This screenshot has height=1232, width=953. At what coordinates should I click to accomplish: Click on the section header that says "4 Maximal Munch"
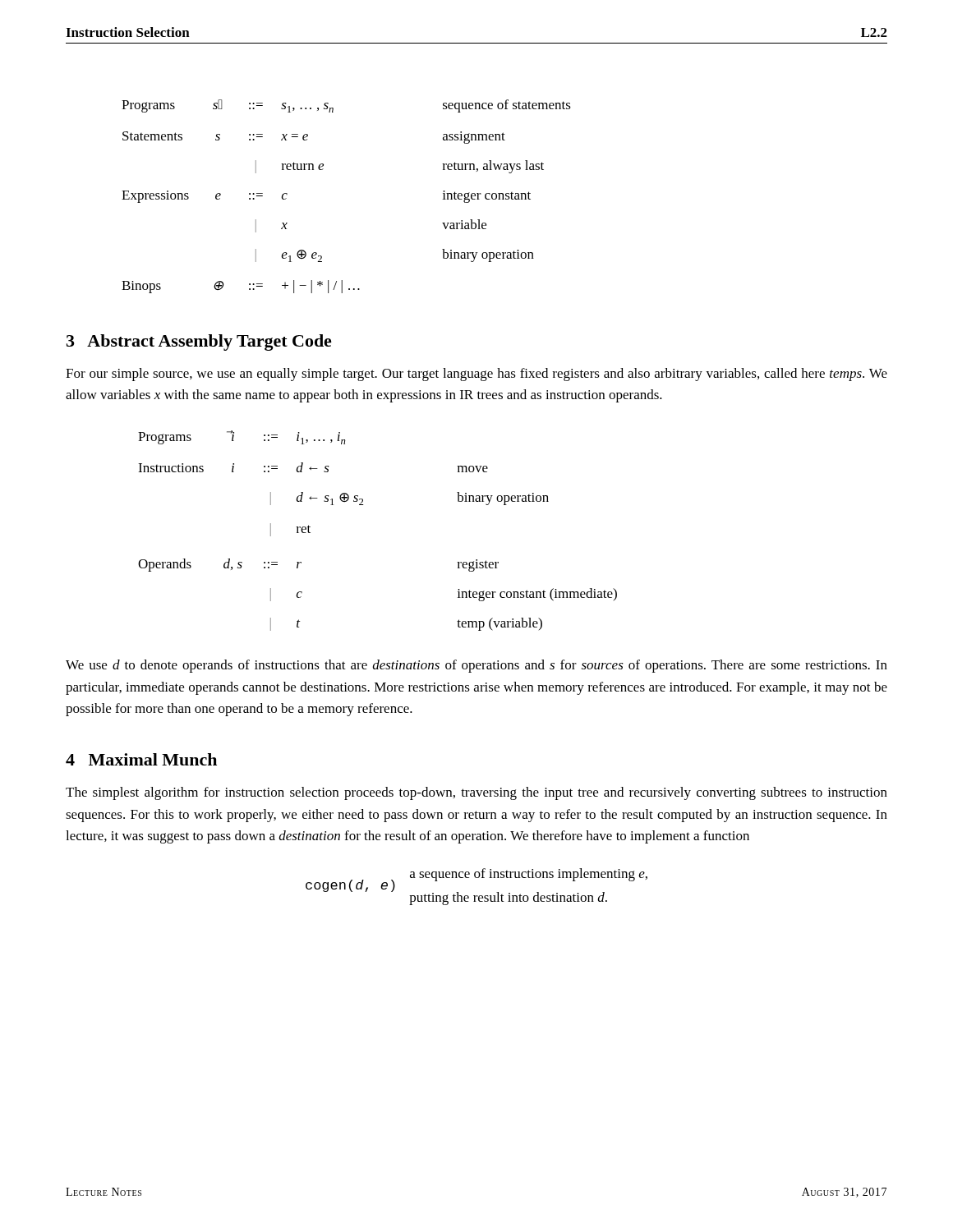tap(142, 760)
